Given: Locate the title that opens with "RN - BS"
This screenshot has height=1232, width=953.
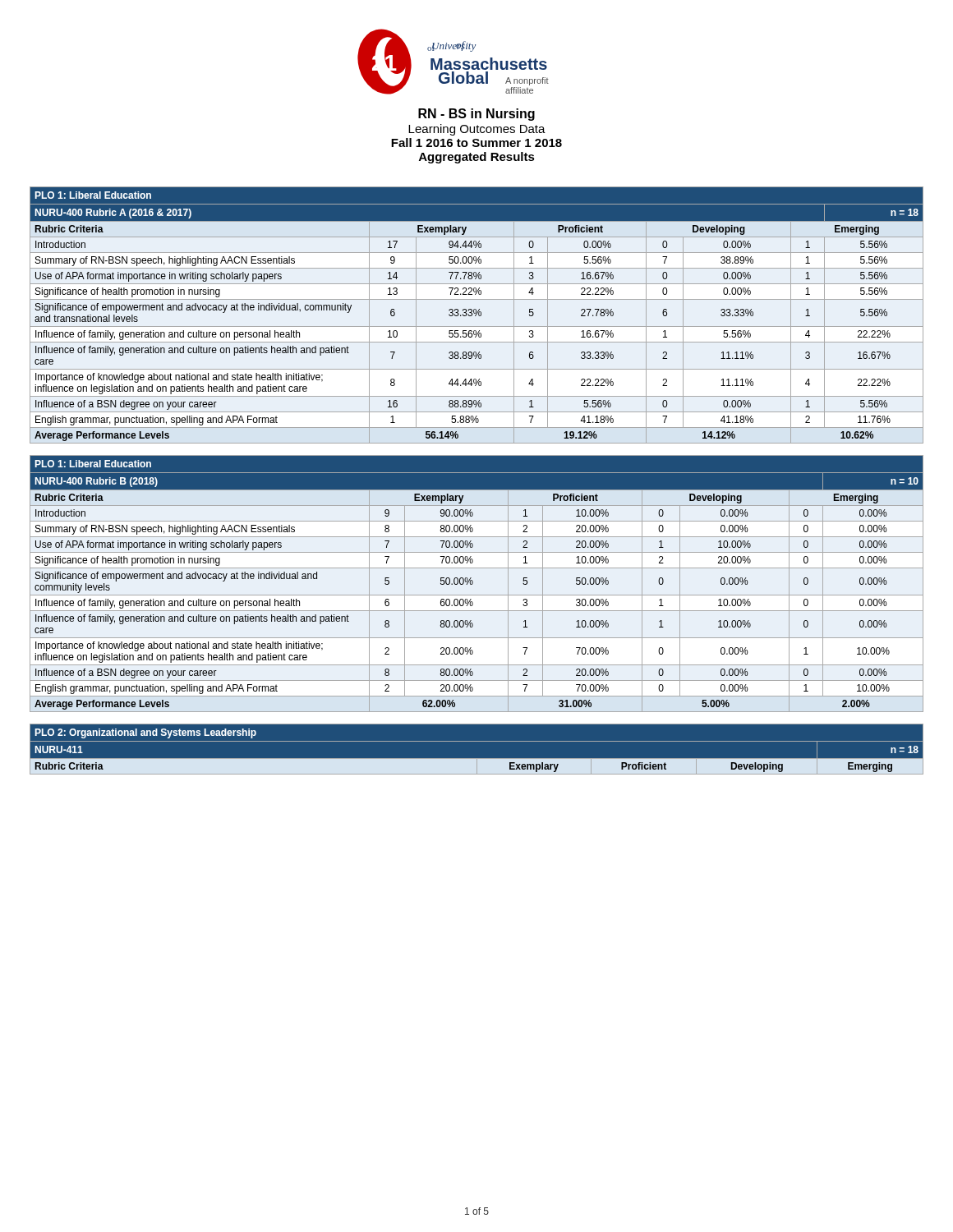Looking at the screenshot, I should coord(476,135).
